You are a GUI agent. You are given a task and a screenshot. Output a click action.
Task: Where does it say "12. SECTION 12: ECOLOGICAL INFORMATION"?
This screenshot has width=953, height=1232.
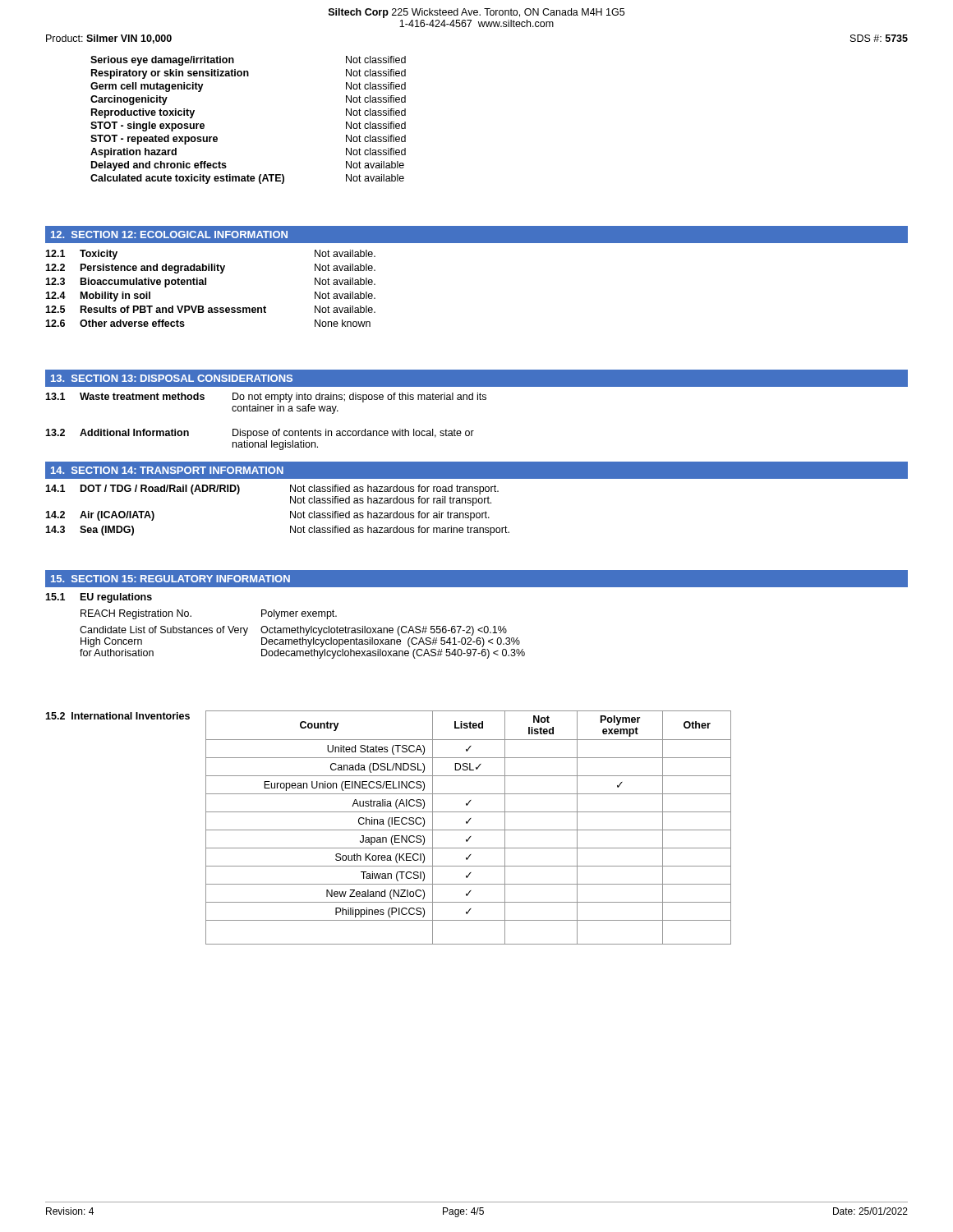(169, 234)
